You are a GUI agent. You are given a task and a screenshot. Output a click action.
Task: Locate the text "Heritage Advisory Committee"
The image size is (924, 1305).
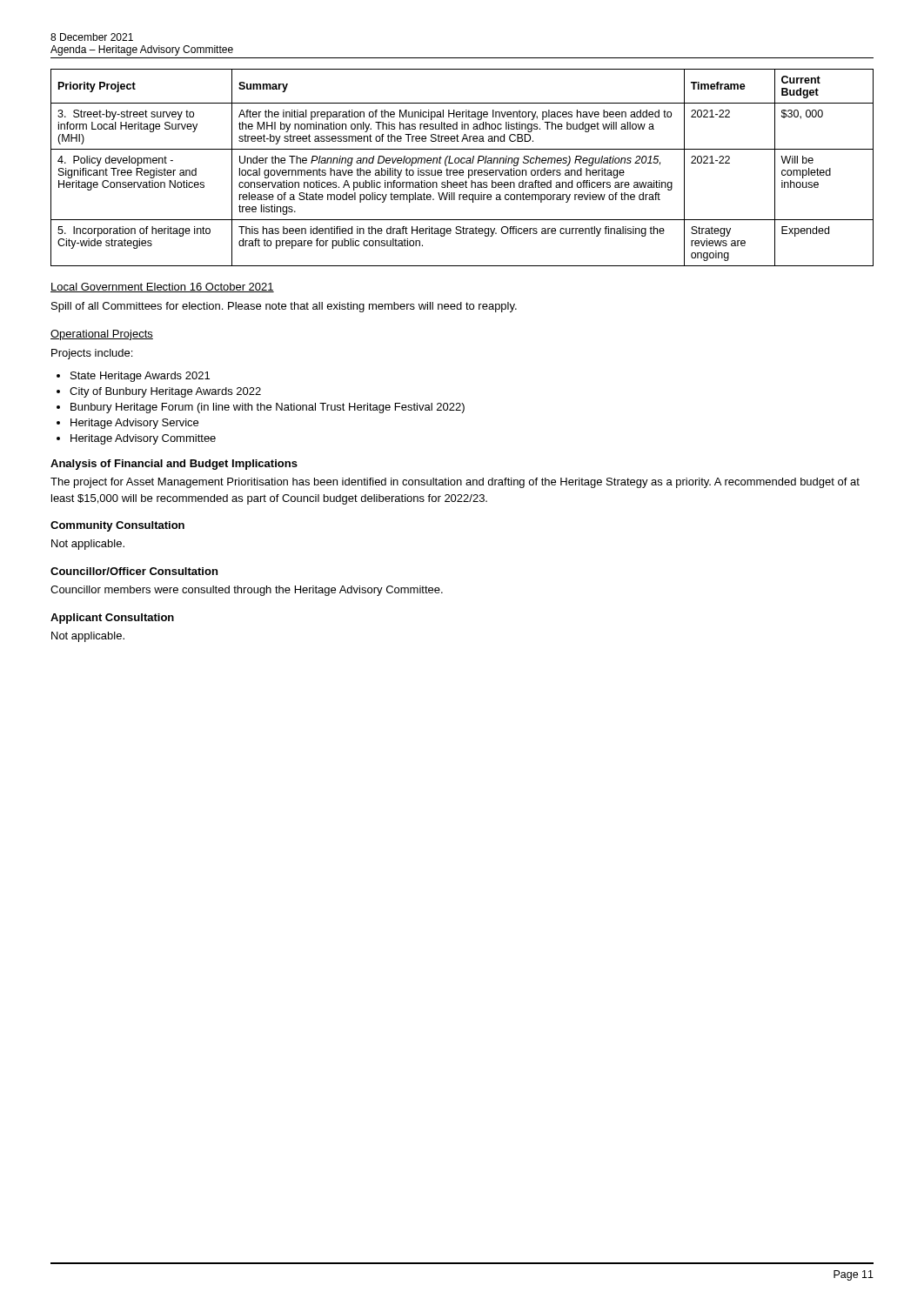click(143, 438)
